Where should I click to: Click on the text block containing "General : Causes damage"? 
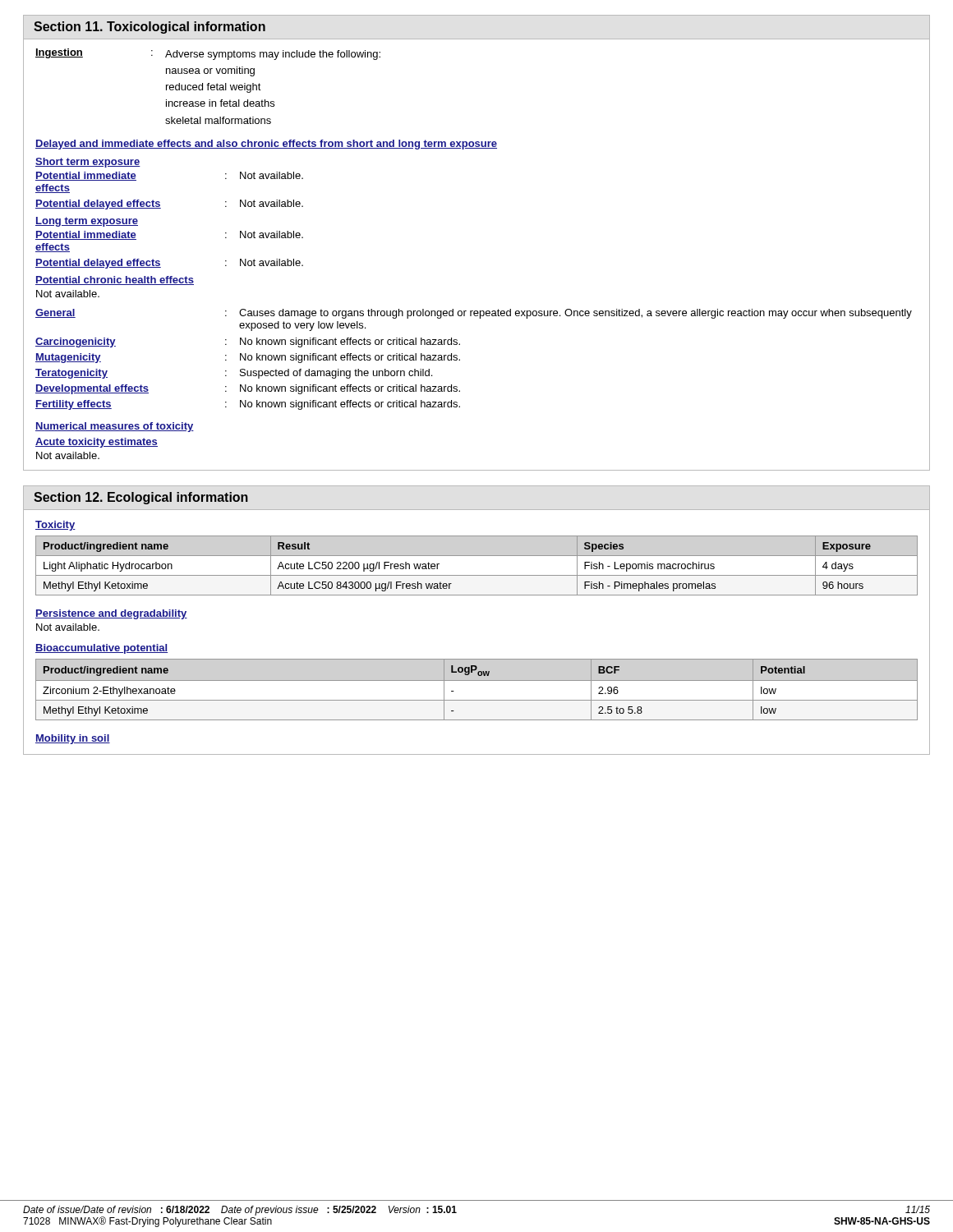[476, 318]
